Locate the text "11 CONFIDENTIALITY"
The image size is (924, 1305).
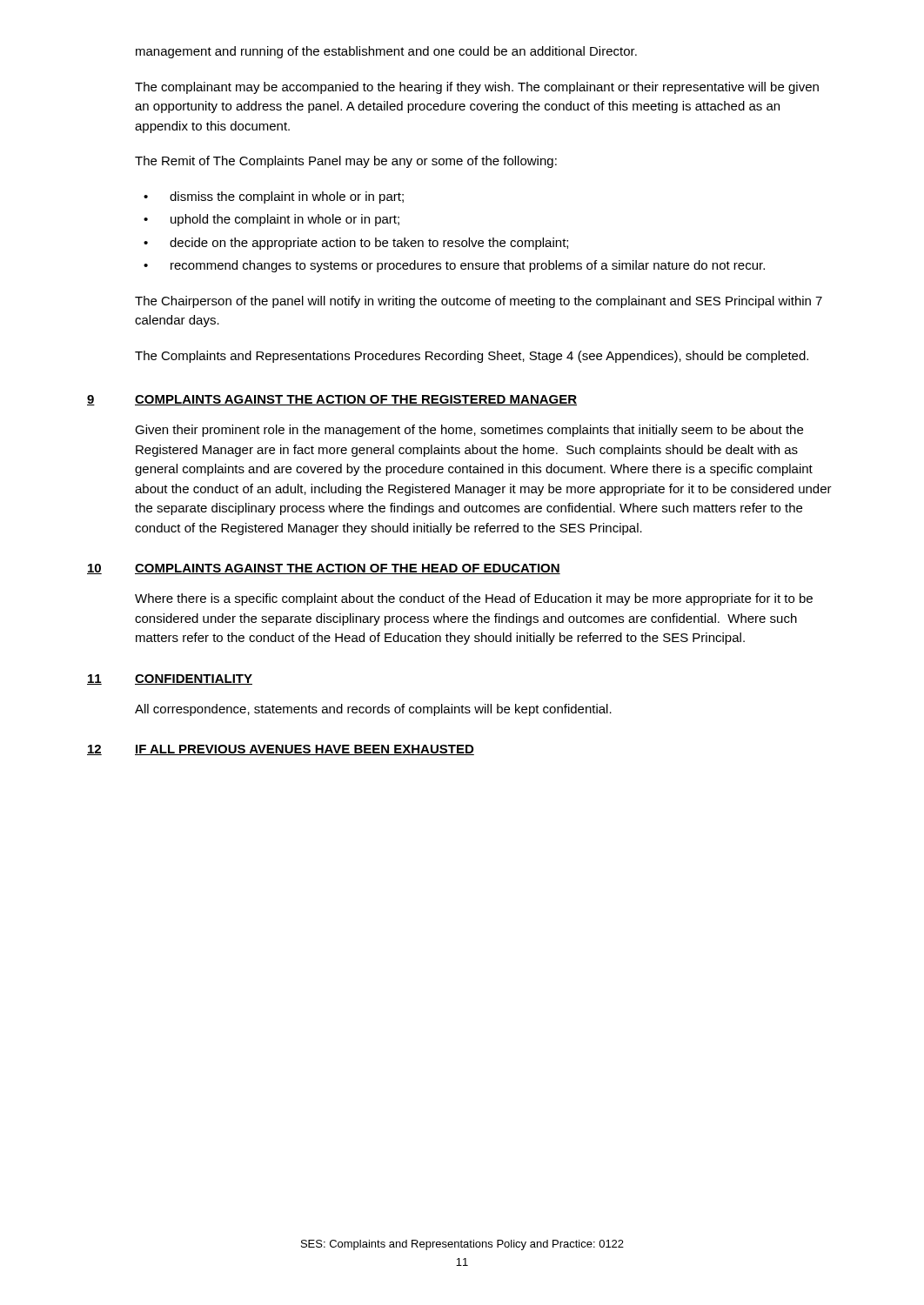(170, 678)
